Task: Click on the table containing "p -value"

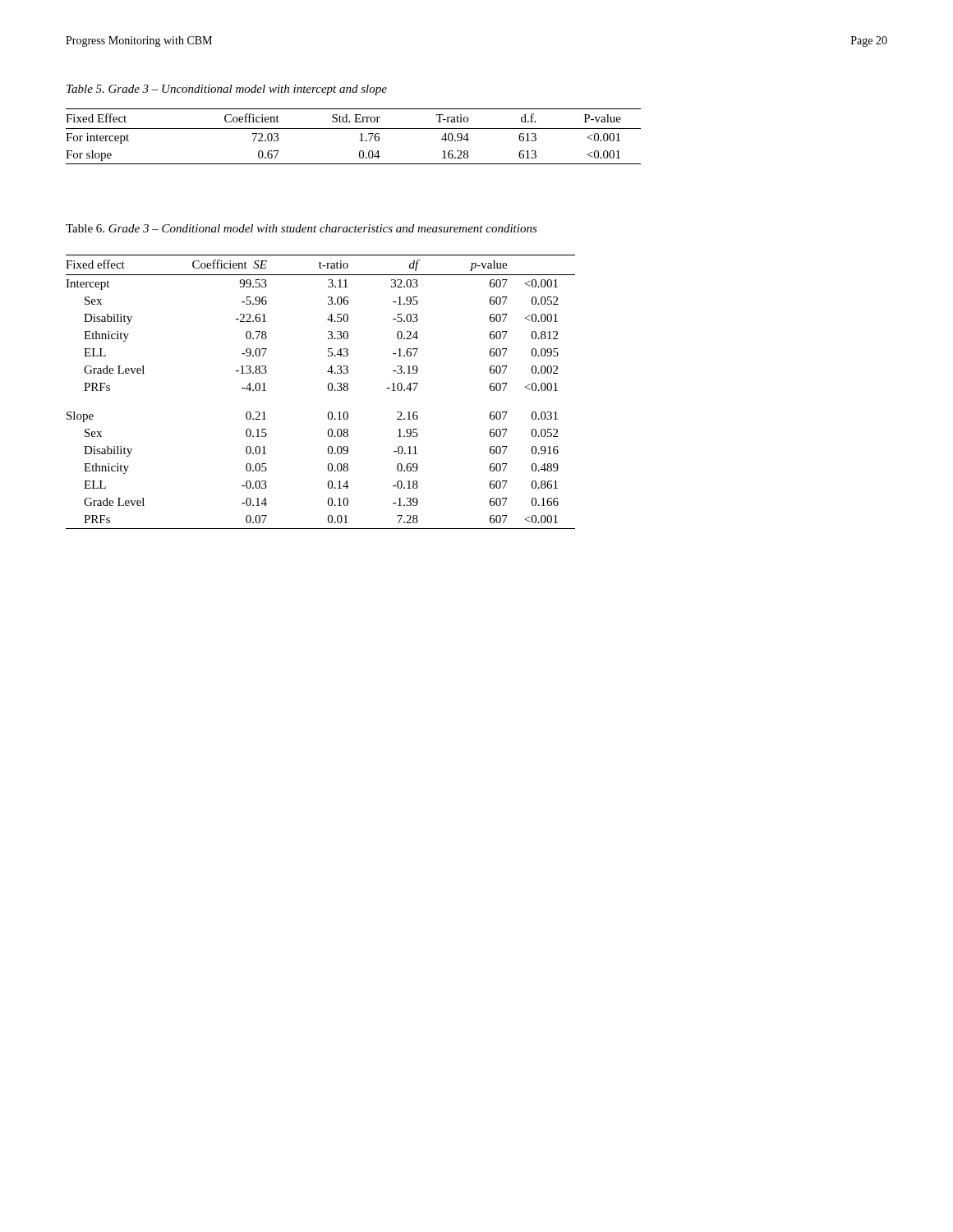Action: click(x=476, y=392)
